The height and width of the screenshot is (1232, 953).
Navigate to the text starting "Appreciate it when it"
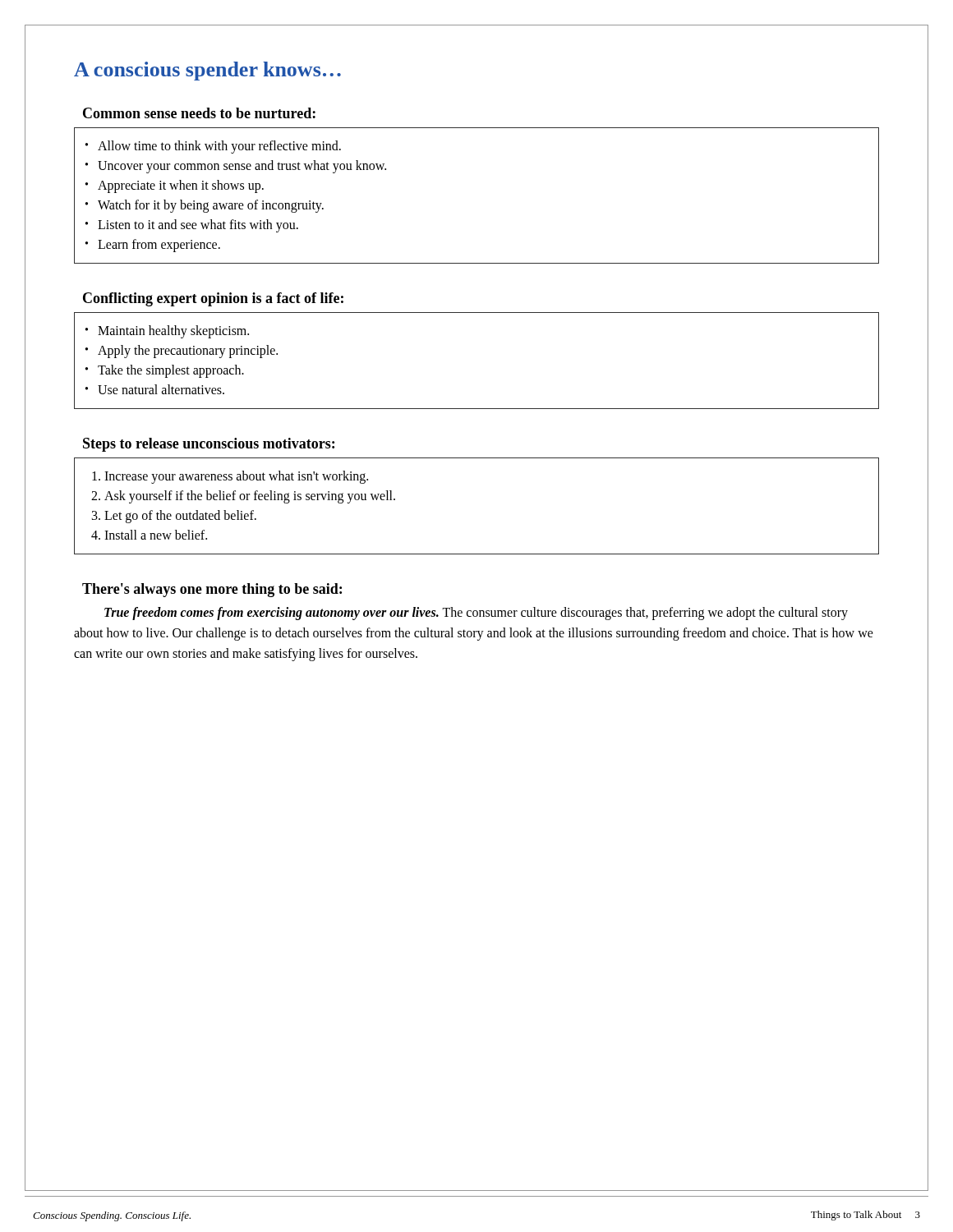pyautogui.click(x=181, y=185)
